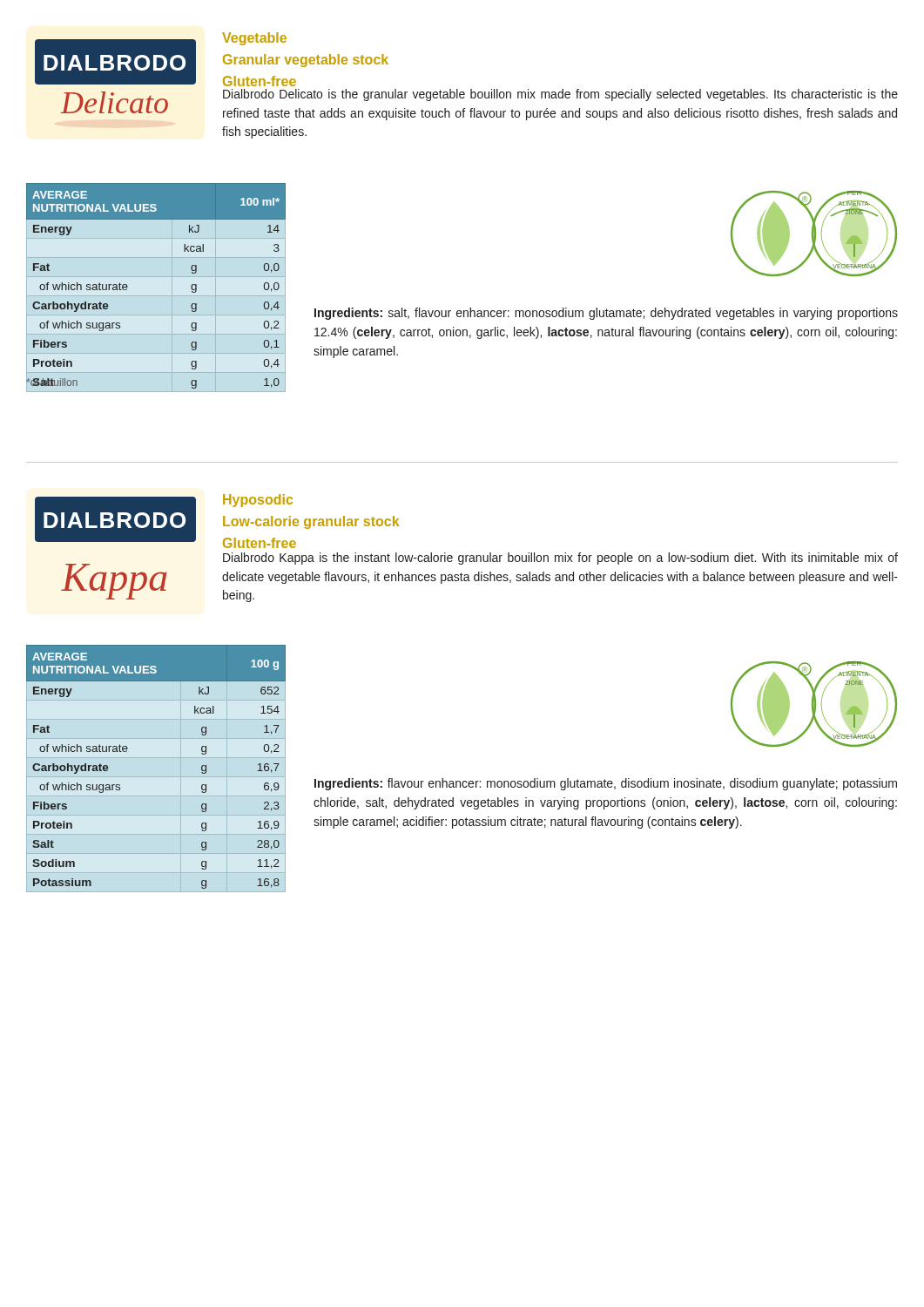Locate a footnote
This screenshot has height=1307, width=924.
(52, 382)
